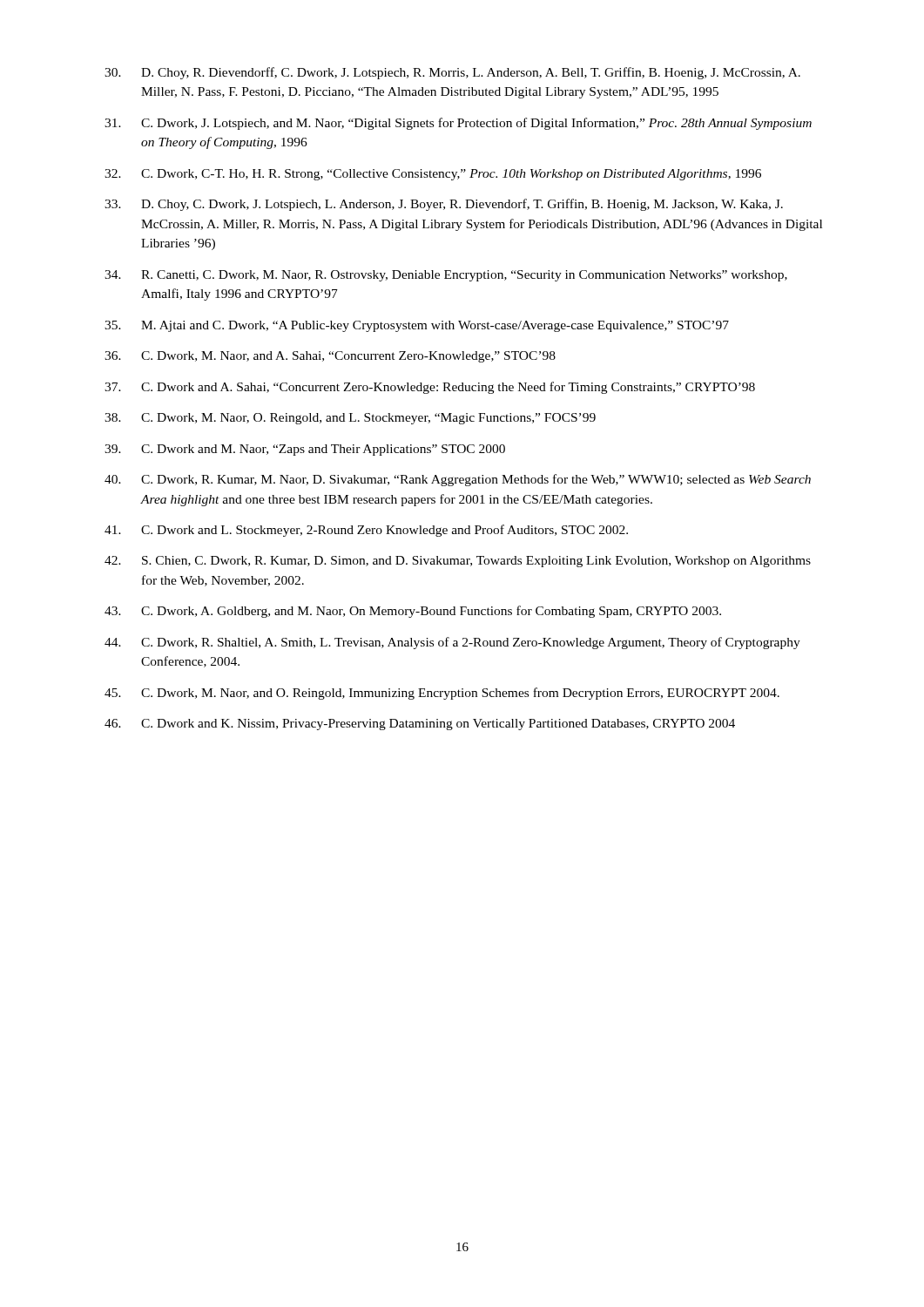The height and width of the screenshot is (1307, 924).
Task: Point to the block beginning "32. C. Dwork, C-T. Ho, H. R. Strong,"
Action: tap(466, 173)
